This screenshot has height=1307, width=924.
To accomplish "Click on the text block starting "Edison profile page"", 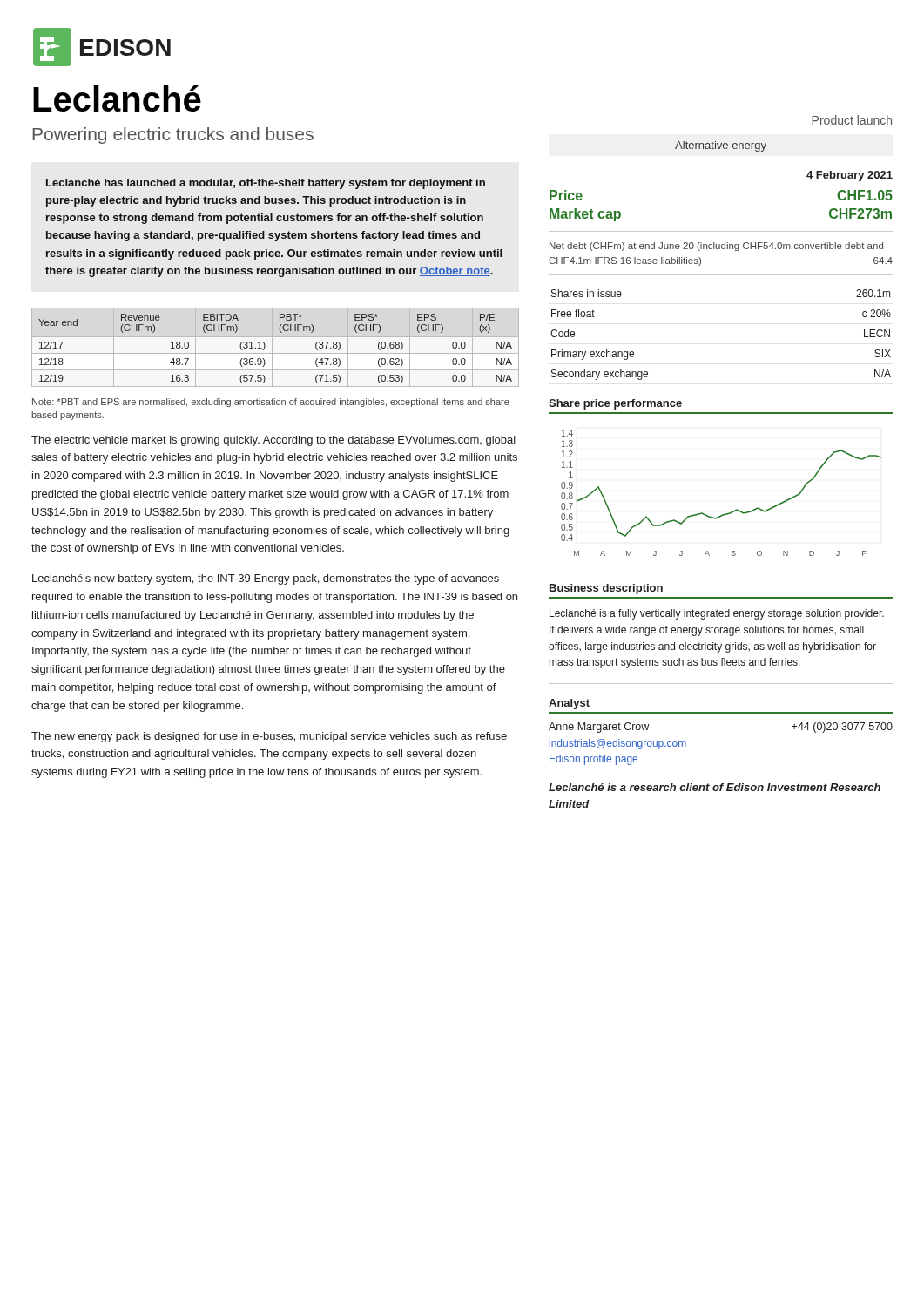I will click(x=593, y=759).
